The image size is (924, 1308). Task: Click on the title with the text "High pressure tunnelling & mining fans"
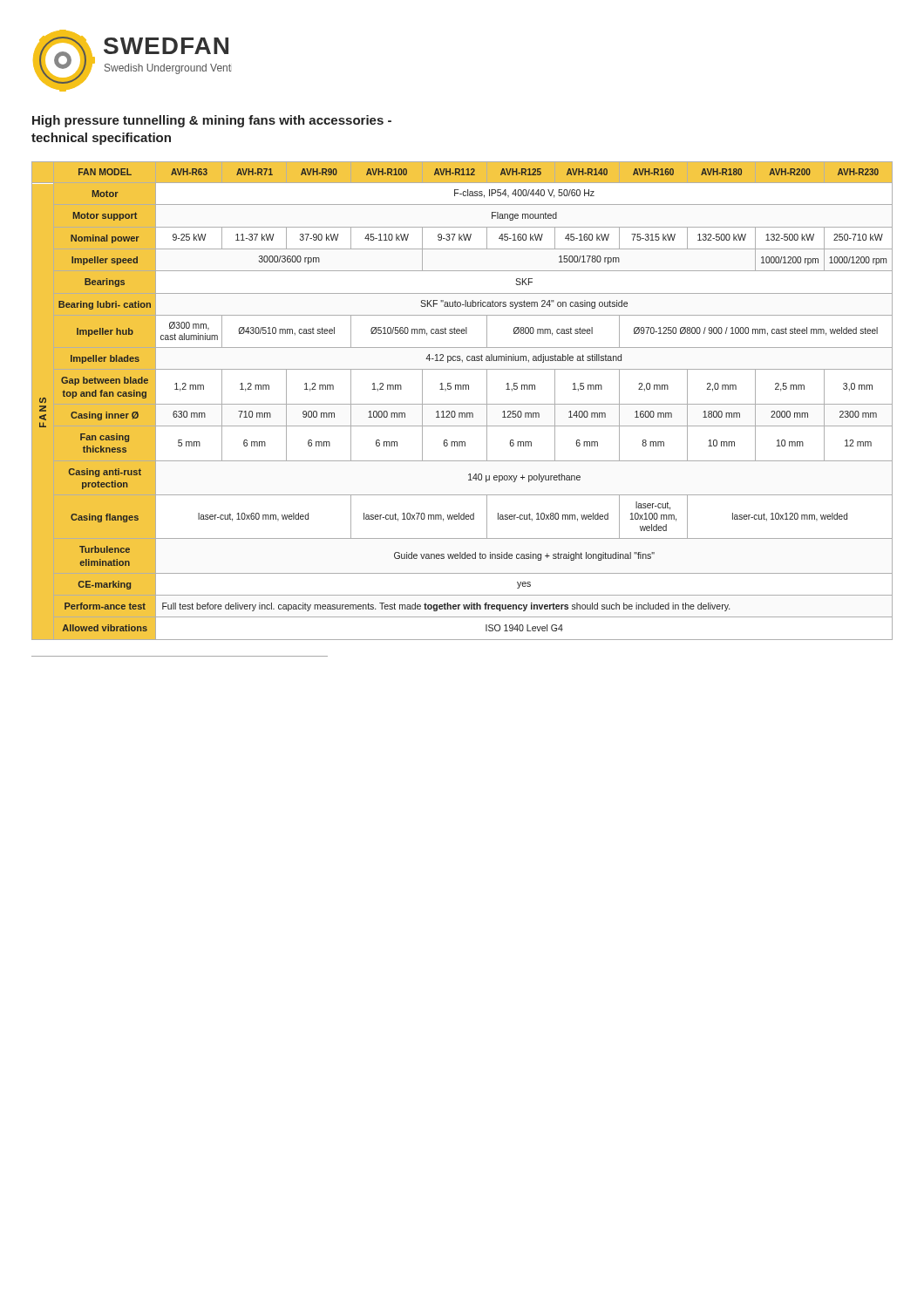[212, 129]
